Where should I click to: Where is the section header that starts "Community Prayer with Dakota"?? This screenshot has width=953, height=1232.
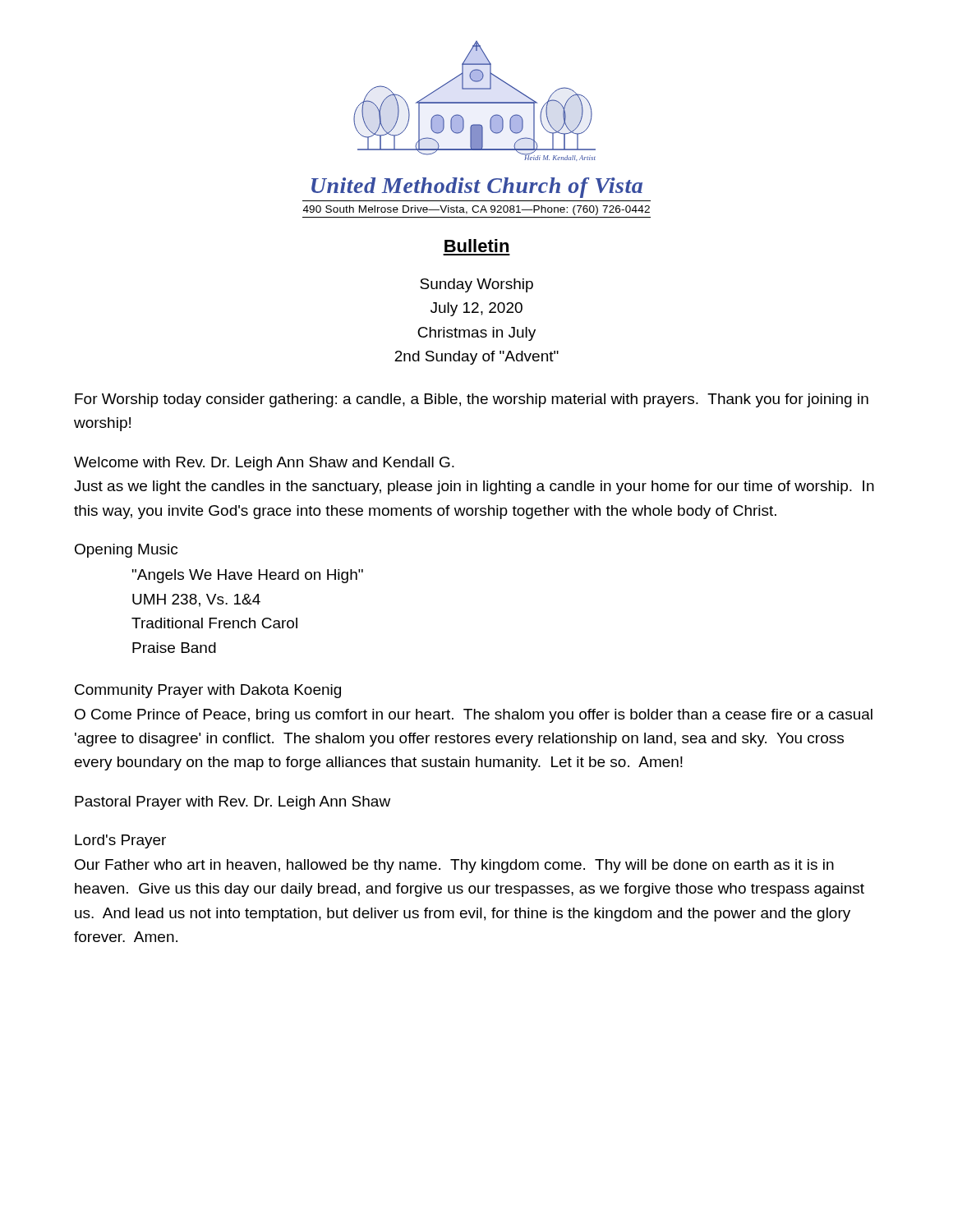[208, 690]
